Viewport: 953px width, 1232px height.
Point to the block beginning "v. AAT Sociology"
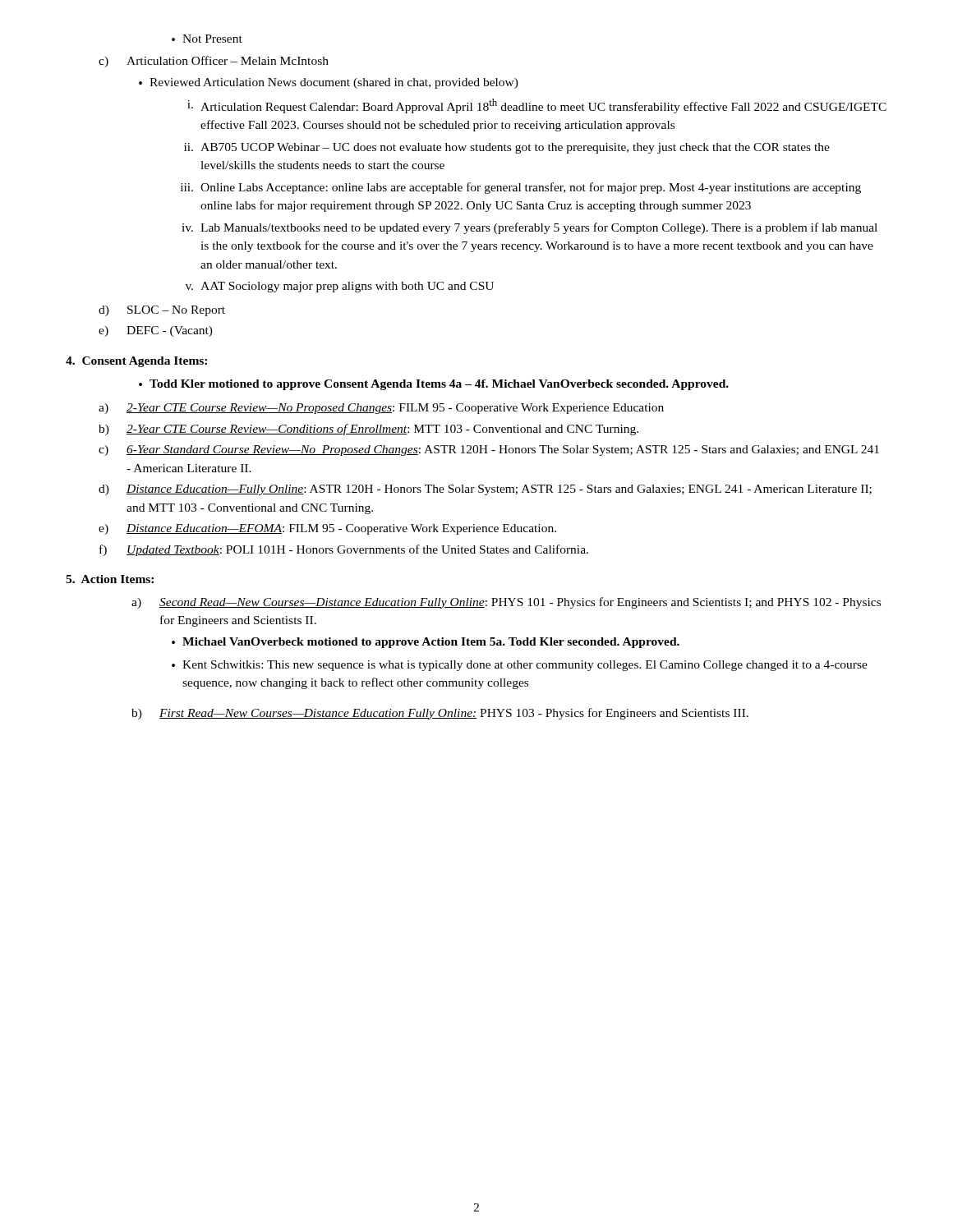(x=340, y=287)
